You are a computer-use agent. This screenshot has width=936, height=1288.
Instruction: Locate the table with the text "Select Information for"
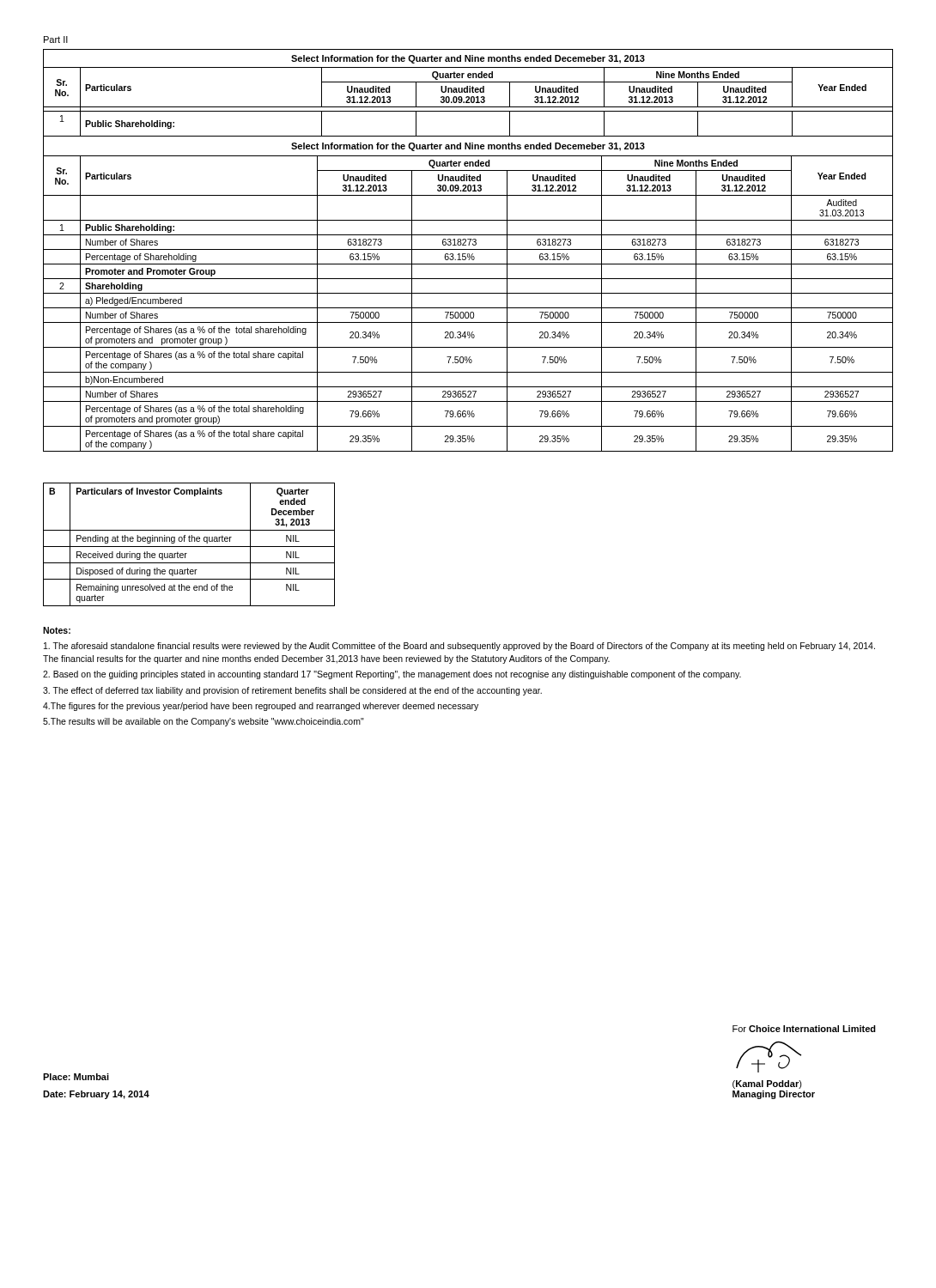point(468,250)
